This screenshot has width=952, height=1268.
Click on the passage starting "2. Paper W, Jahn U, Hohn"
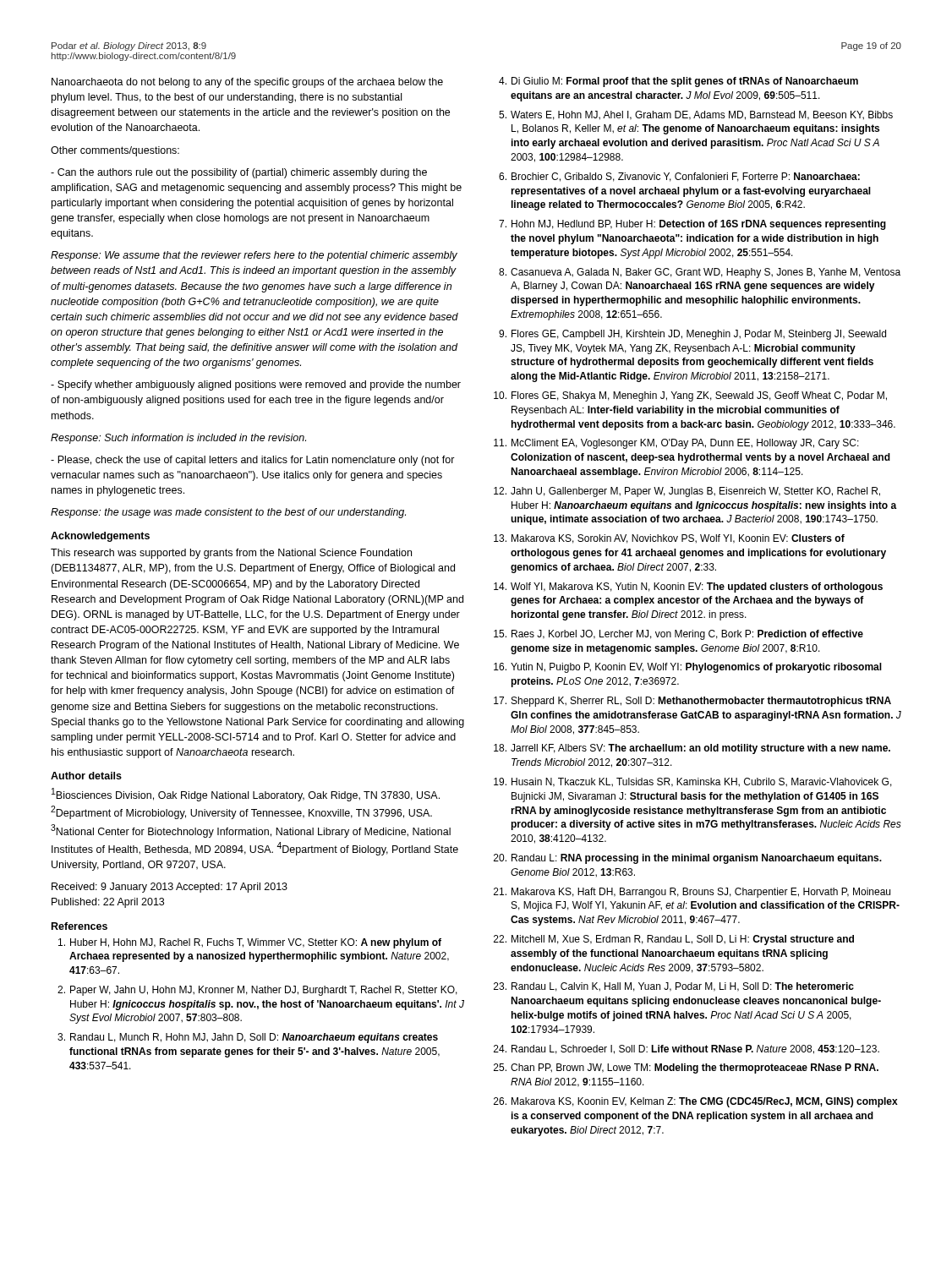tap(258, 1004)
